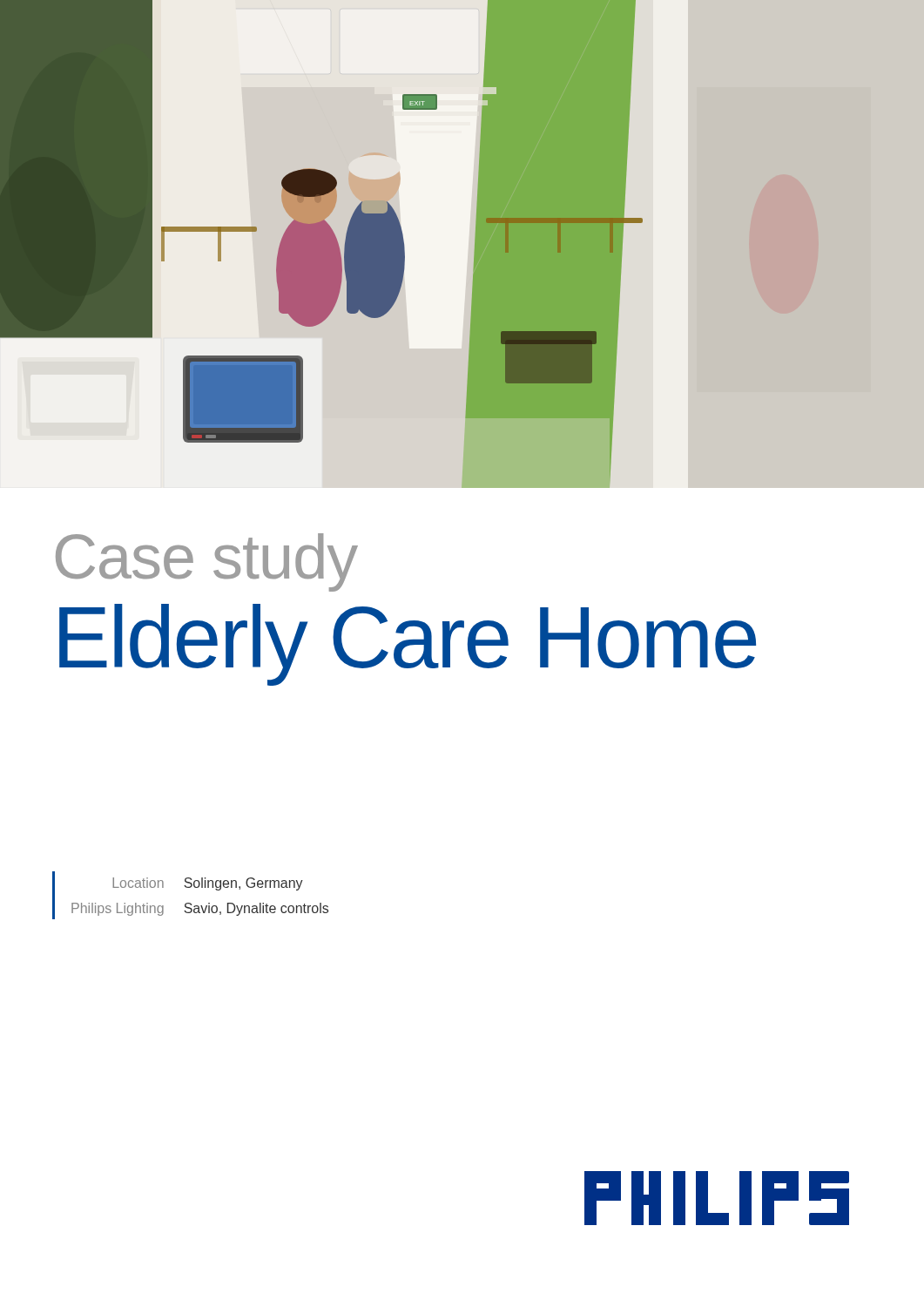
Task: Find the table that mentions "Location Philips Lighting Solingen, Germany"
Action: click(191, 896)
